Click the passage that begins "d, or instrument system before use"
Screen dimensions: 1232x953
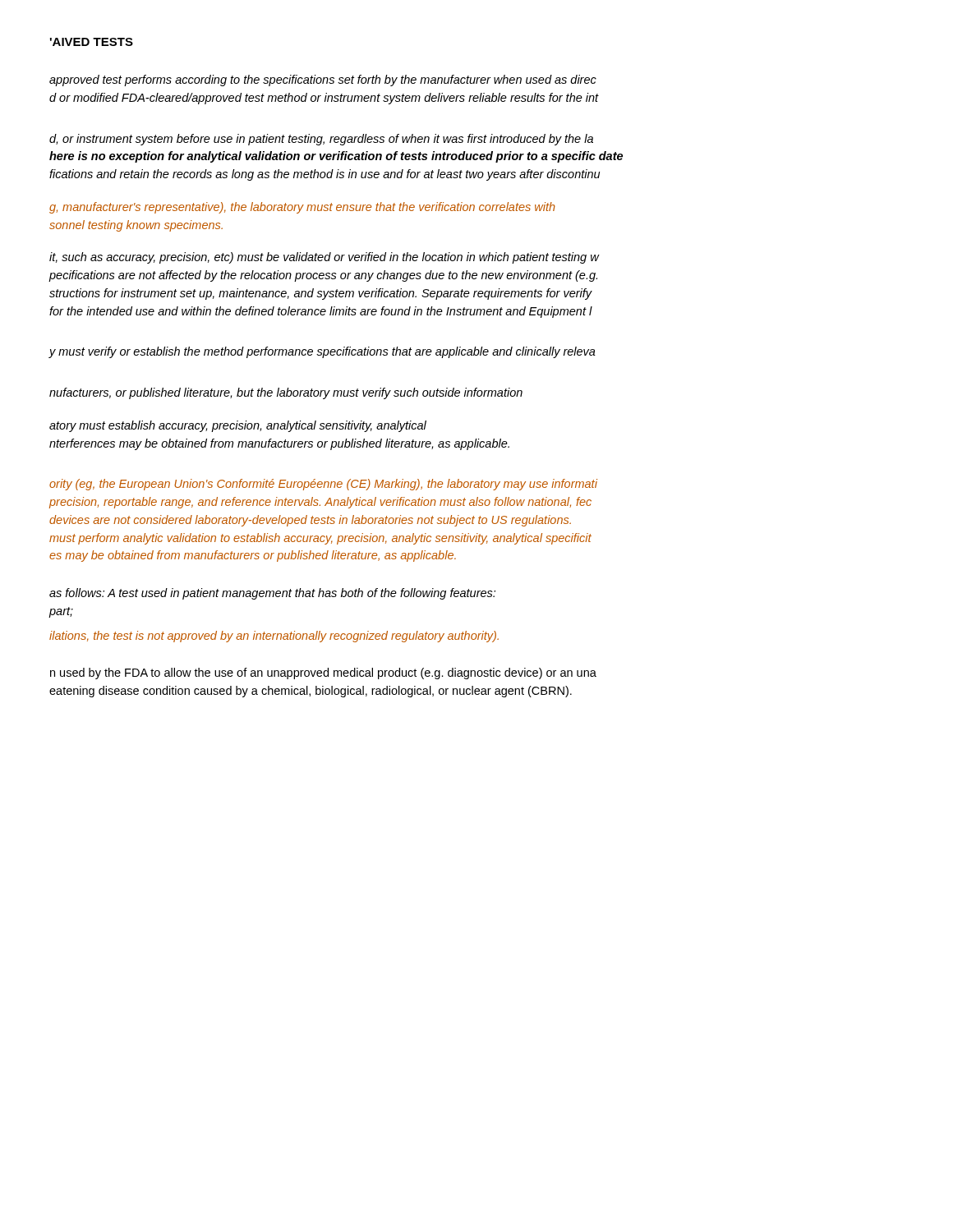(336, 156)
